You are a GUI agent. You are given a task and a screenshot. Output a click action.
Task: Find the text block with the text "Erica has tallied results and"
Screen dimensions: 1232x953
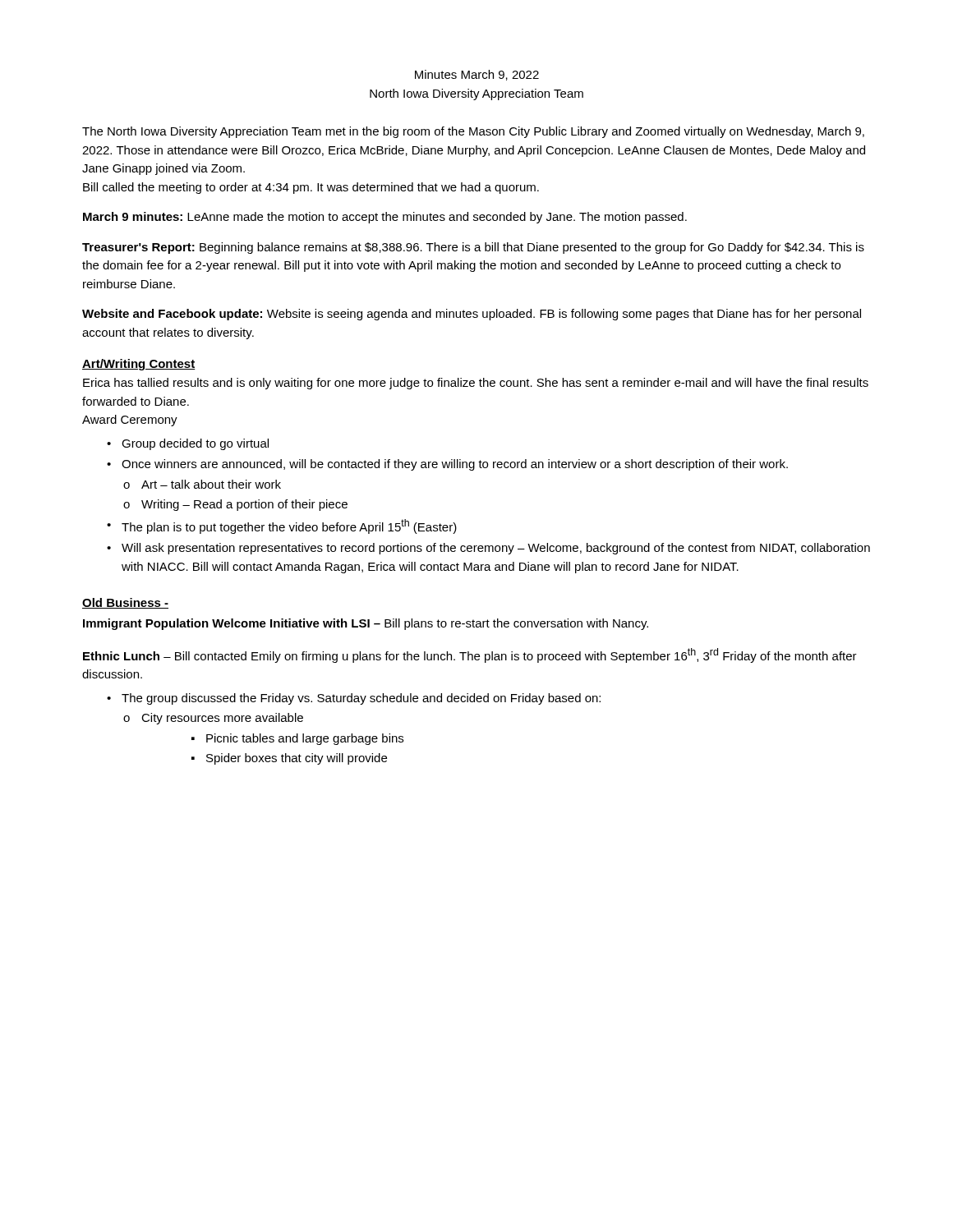pos(476,384)
